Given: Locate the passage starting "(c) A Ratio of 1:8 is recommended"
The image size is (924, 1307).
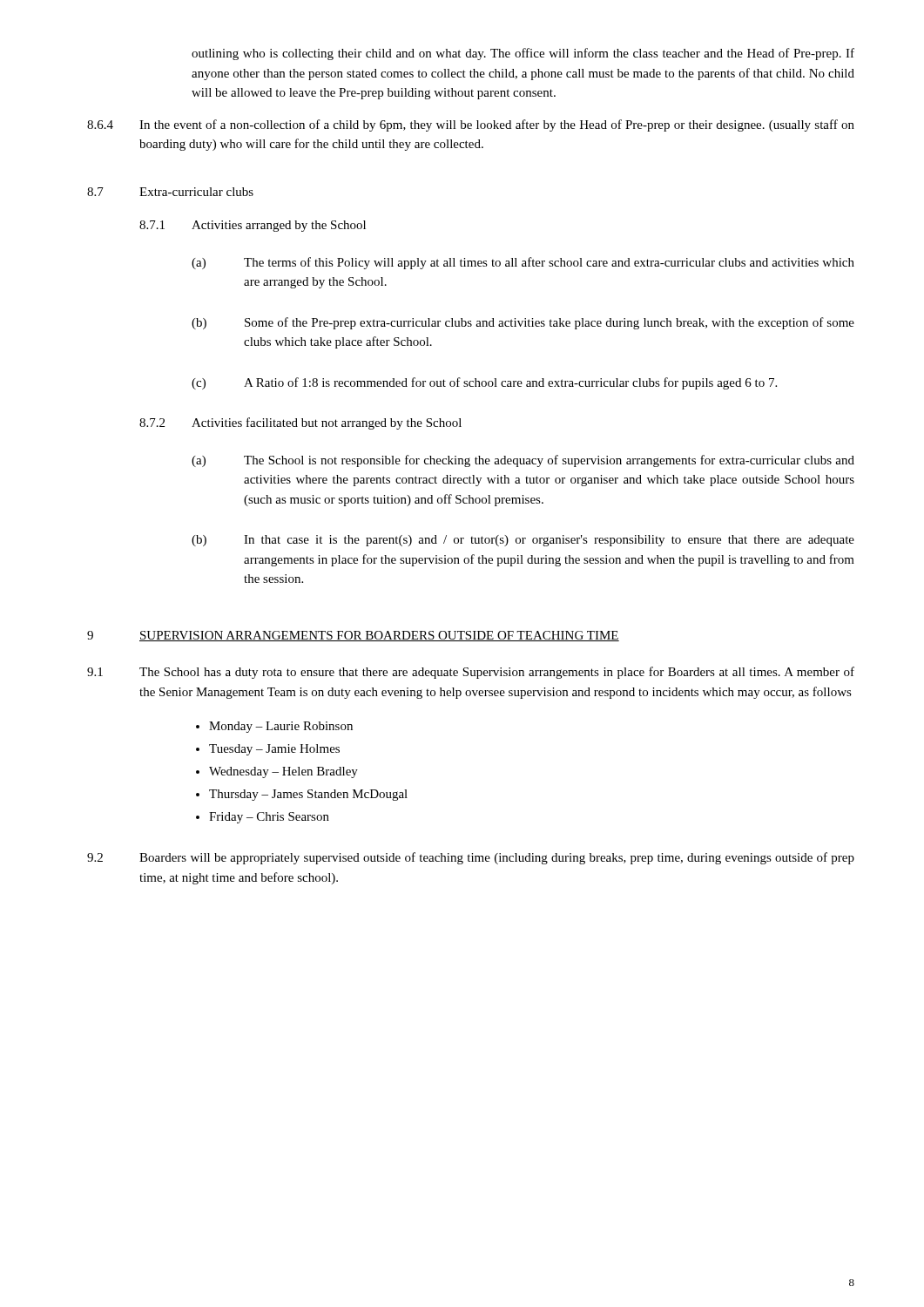Looking at the screenshot, I should (523, 382).
